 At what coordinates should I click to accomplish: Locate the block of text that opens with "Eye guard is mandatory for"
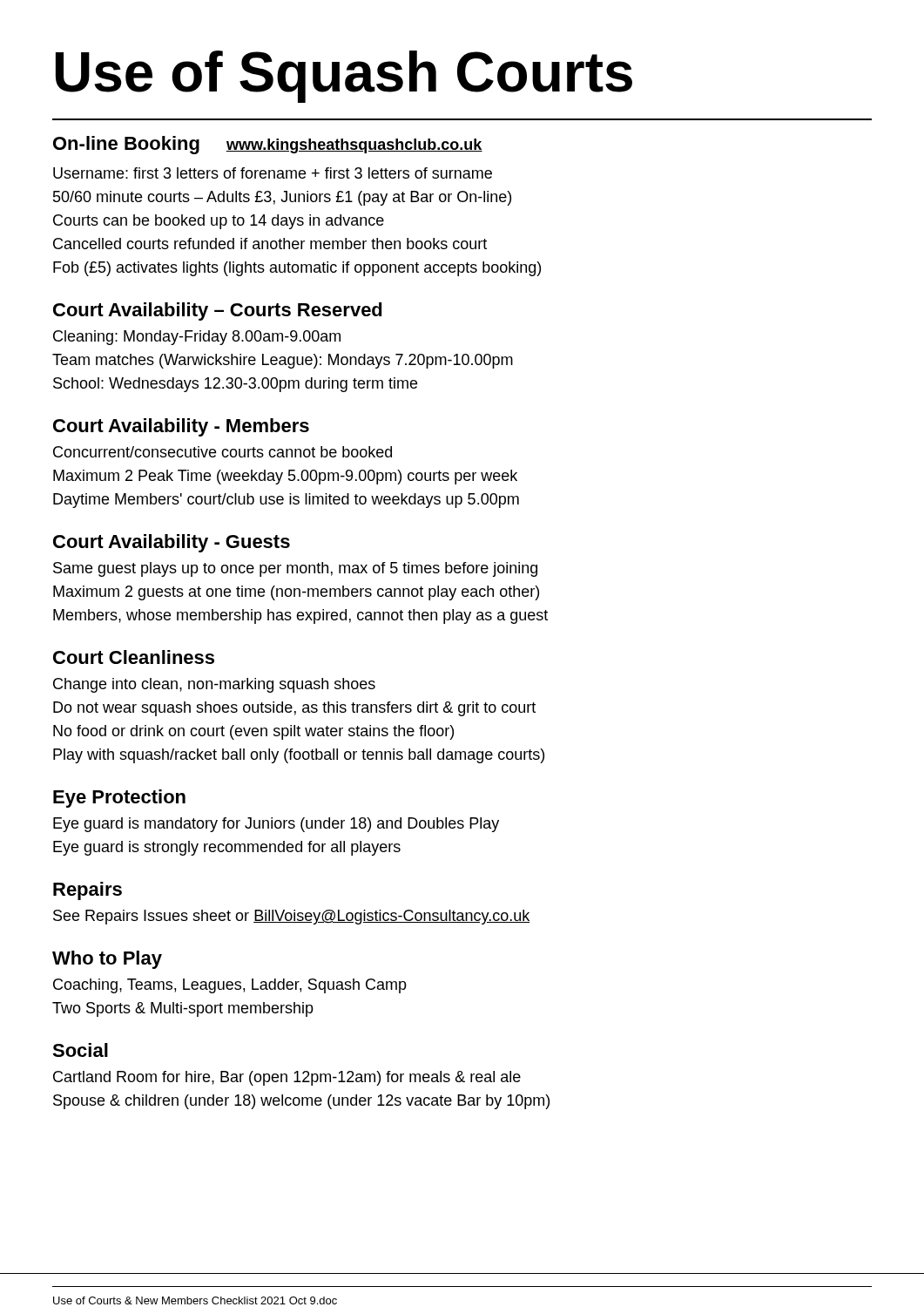(x=276, y=835)
